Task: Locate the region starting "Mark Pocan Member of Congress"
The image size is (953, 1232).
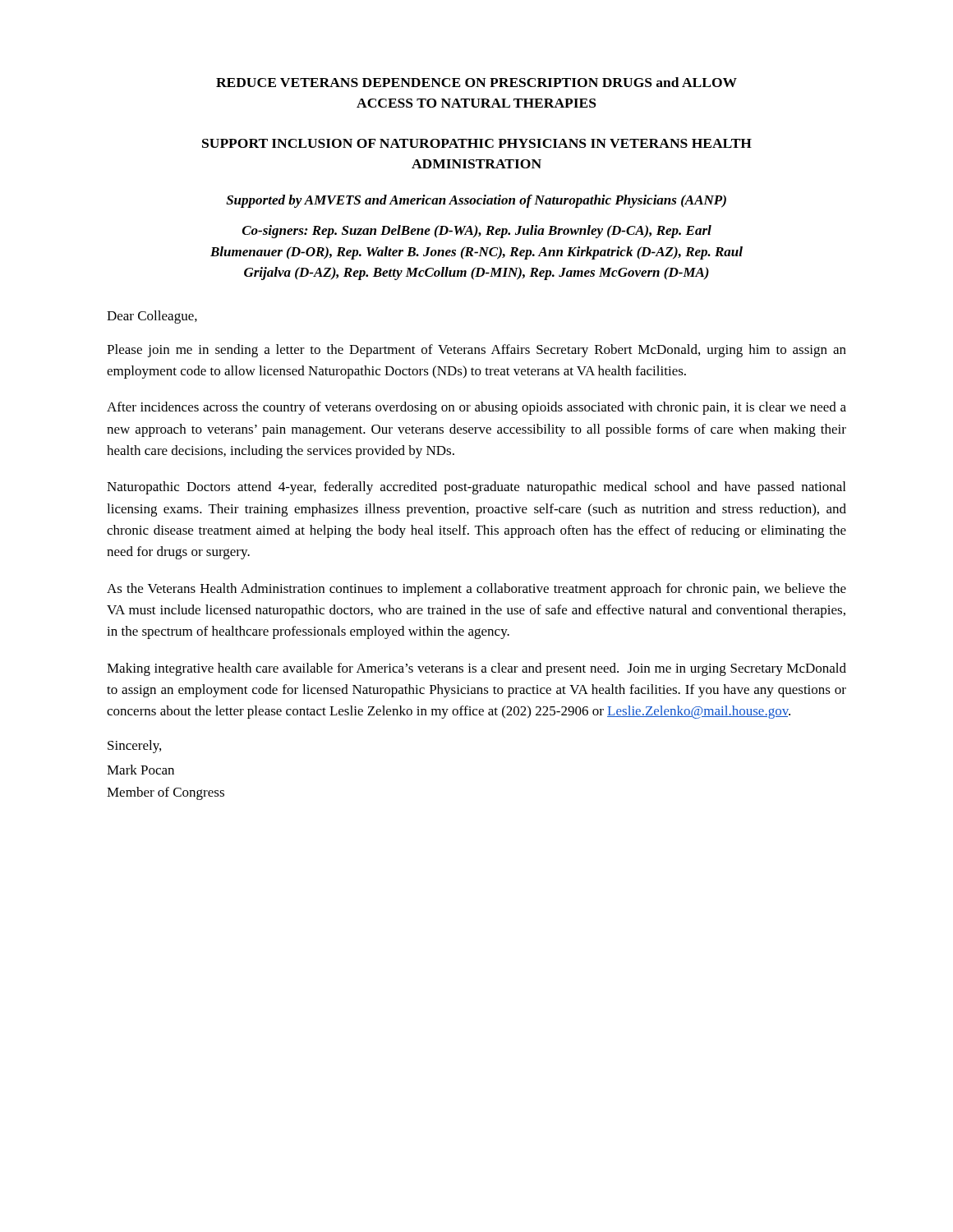Action: 166,781
